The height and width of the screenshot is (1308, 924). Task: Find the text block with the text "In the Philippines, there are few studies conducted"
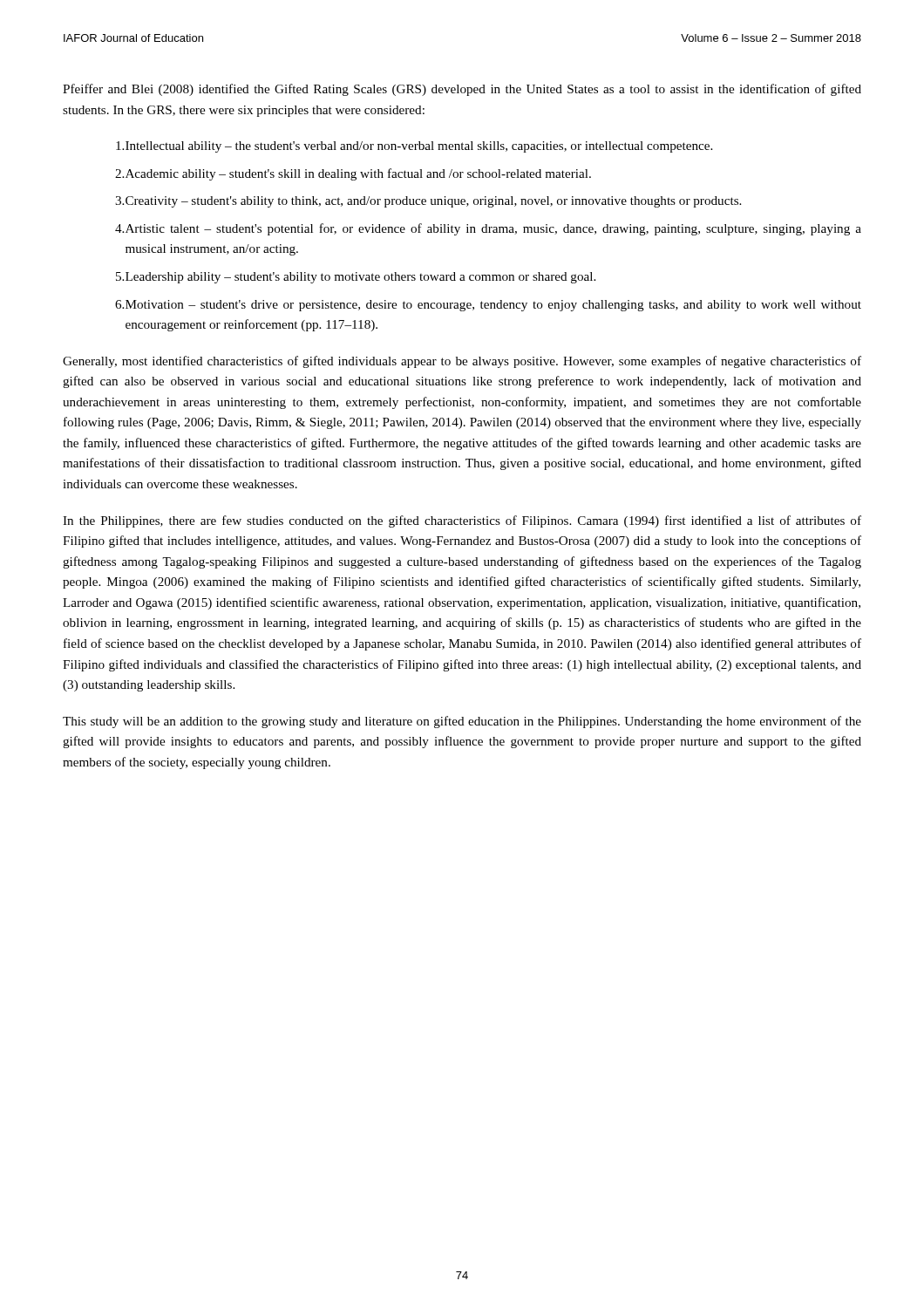(462, 602)
